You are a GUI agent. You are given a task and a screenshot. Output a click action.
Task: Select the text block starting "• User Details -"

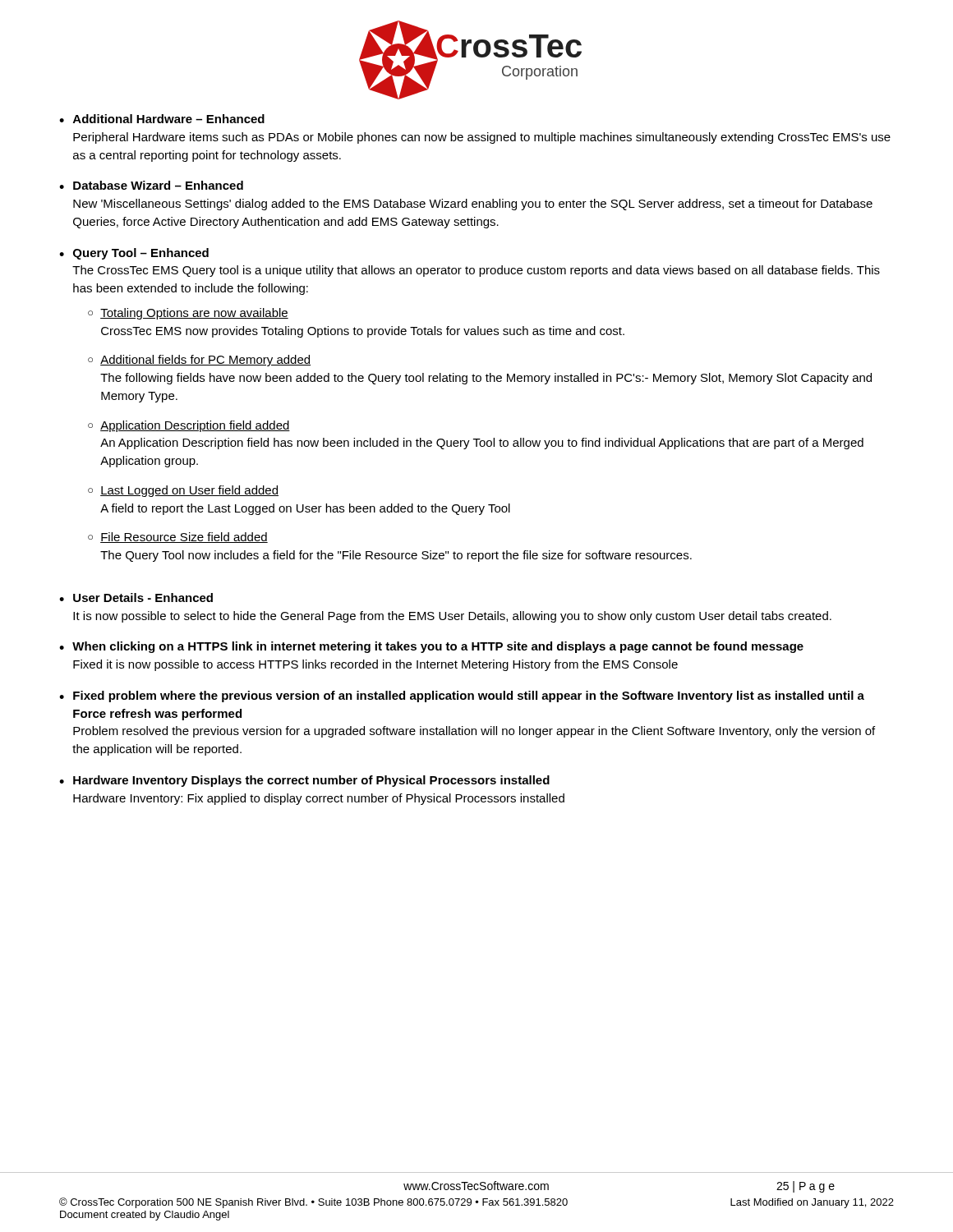pos(476,607)
